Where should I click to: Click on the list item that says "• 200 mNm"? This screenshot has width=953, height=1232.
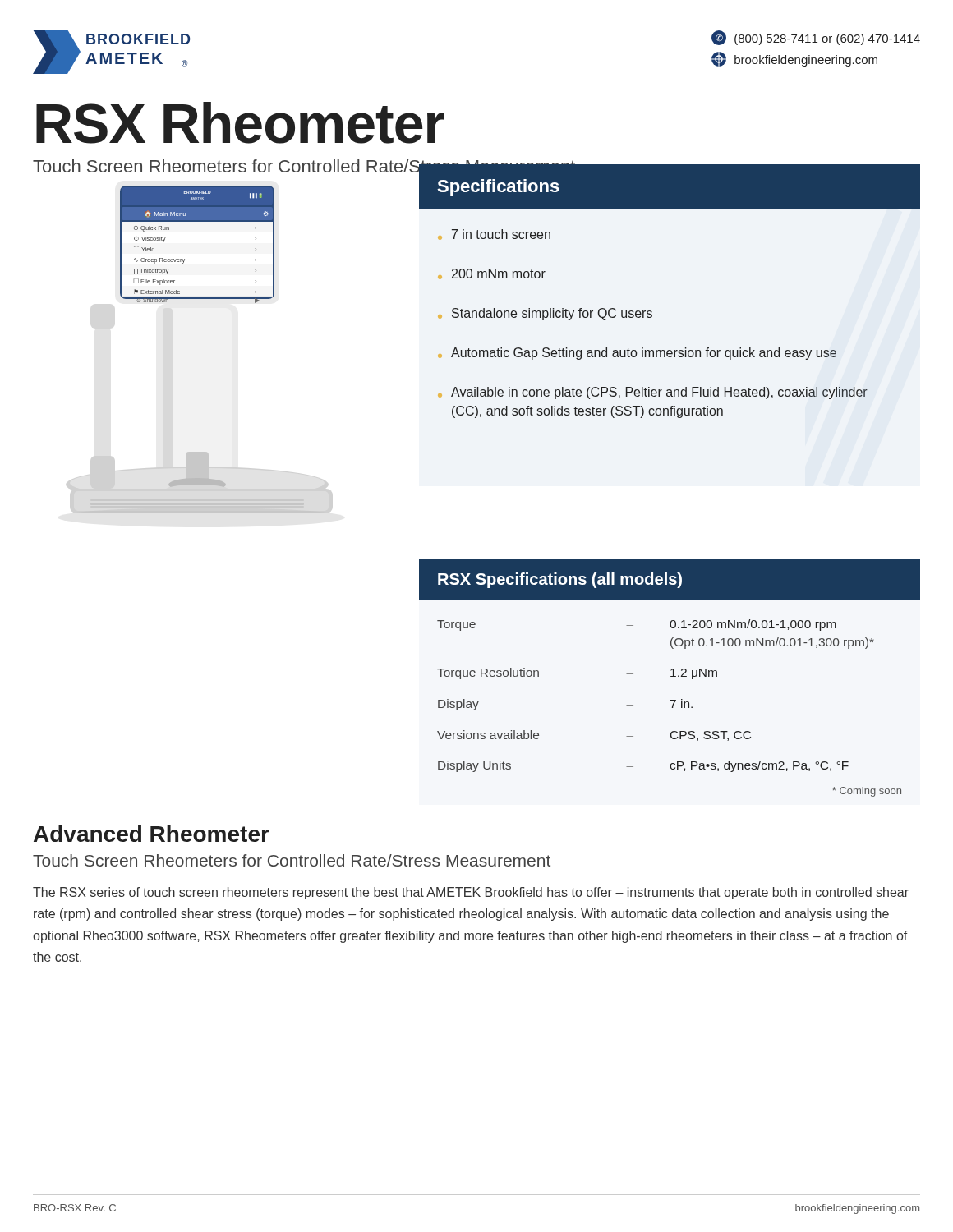pyautogui.click(x=491, y=277)
